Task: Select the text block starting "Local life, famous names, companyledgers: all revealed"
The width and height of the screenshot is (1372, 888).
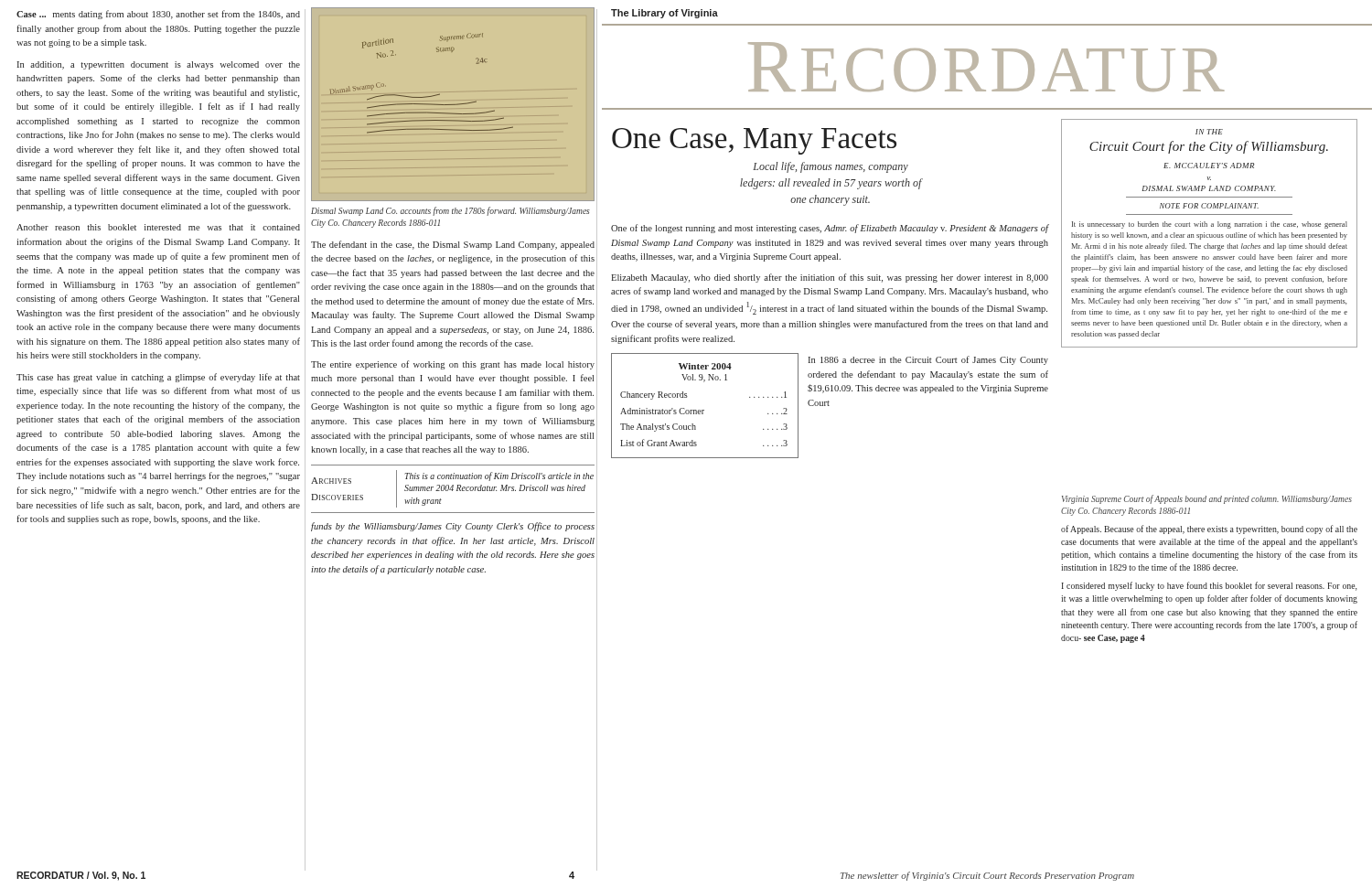Action: tap(831, 183)
